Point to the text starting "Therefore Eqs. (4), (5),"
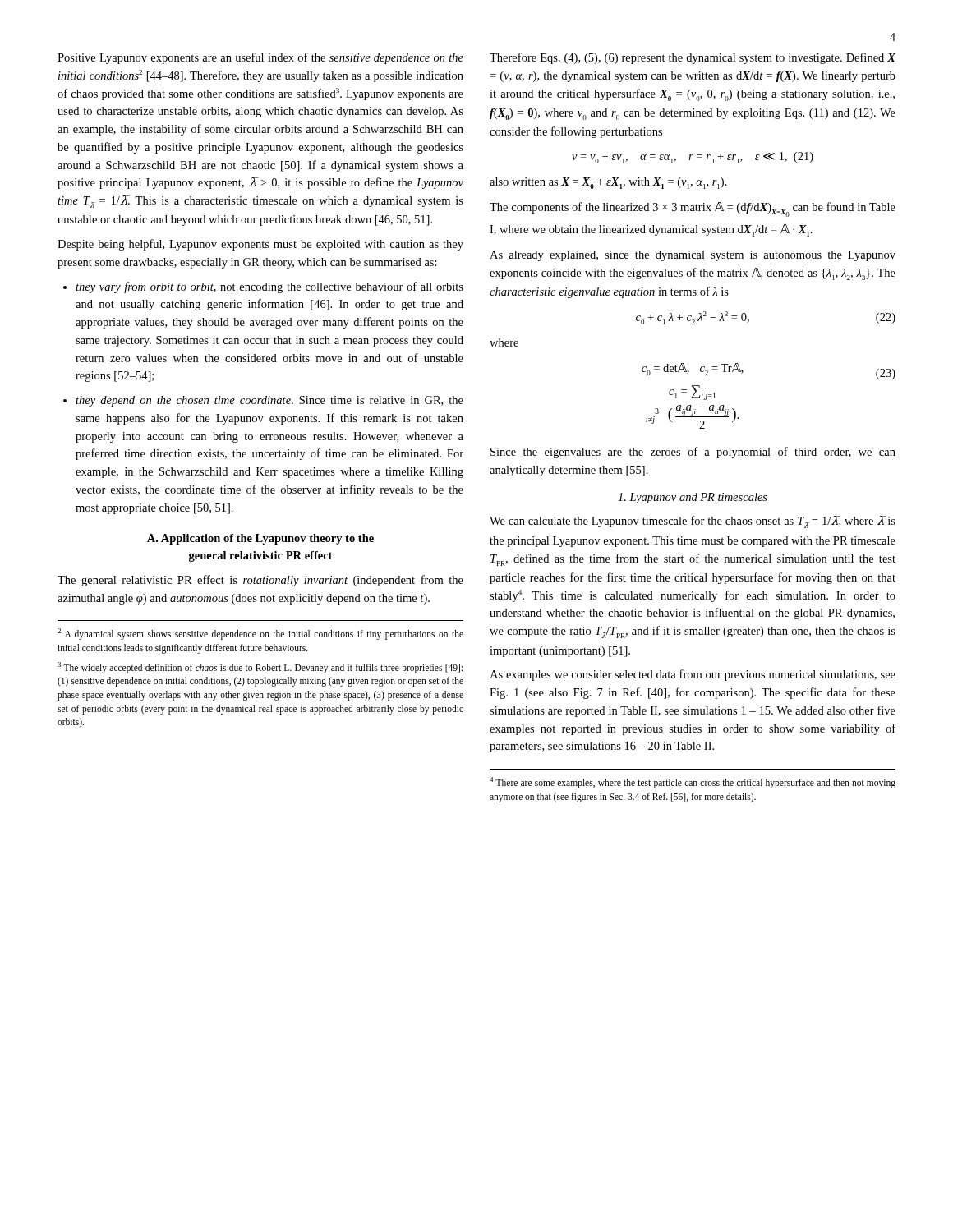 (693, 95)
